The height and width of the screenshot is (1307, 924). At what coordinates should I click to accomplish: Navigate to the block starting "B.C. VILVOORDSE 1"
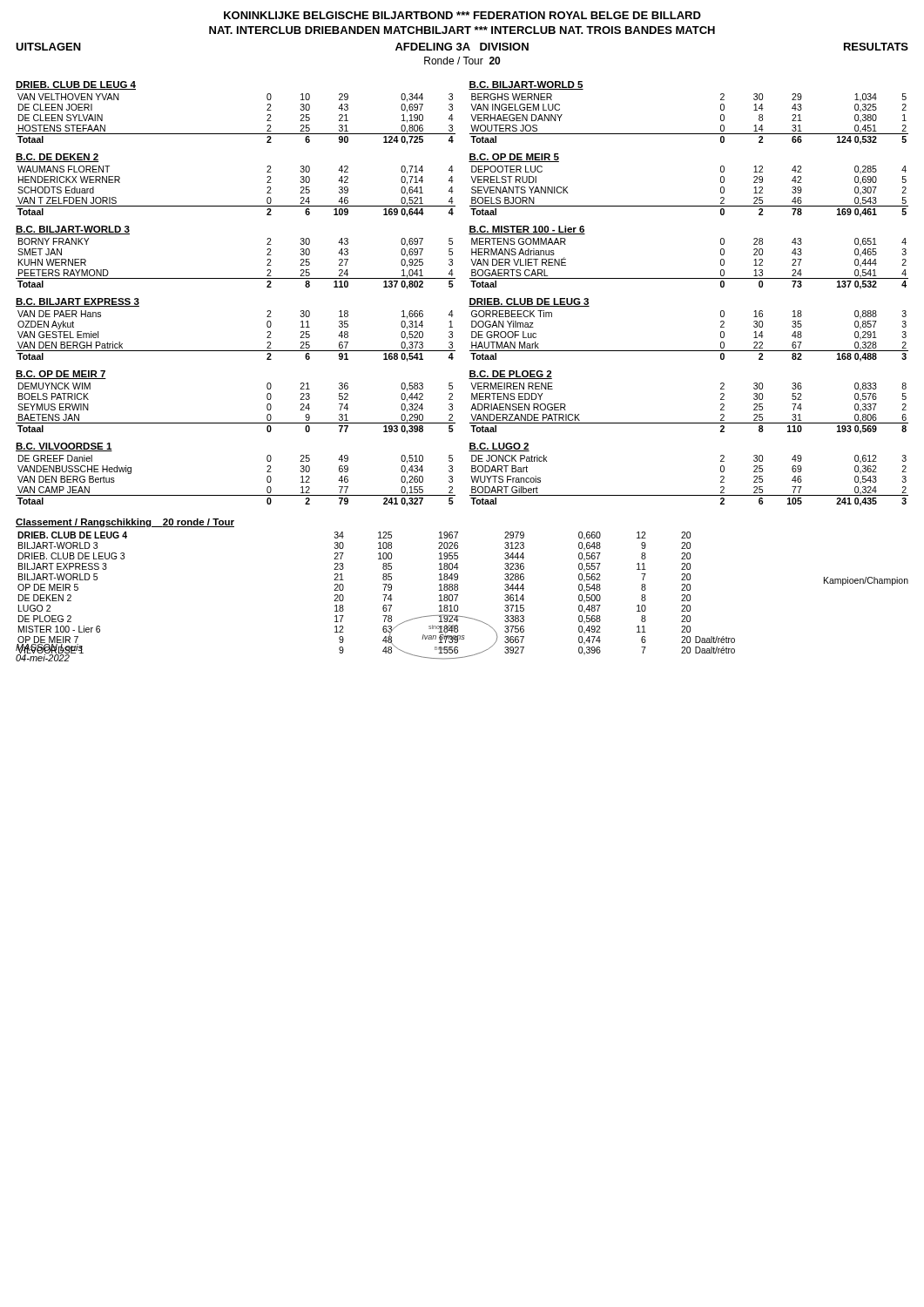click(64, 446)
